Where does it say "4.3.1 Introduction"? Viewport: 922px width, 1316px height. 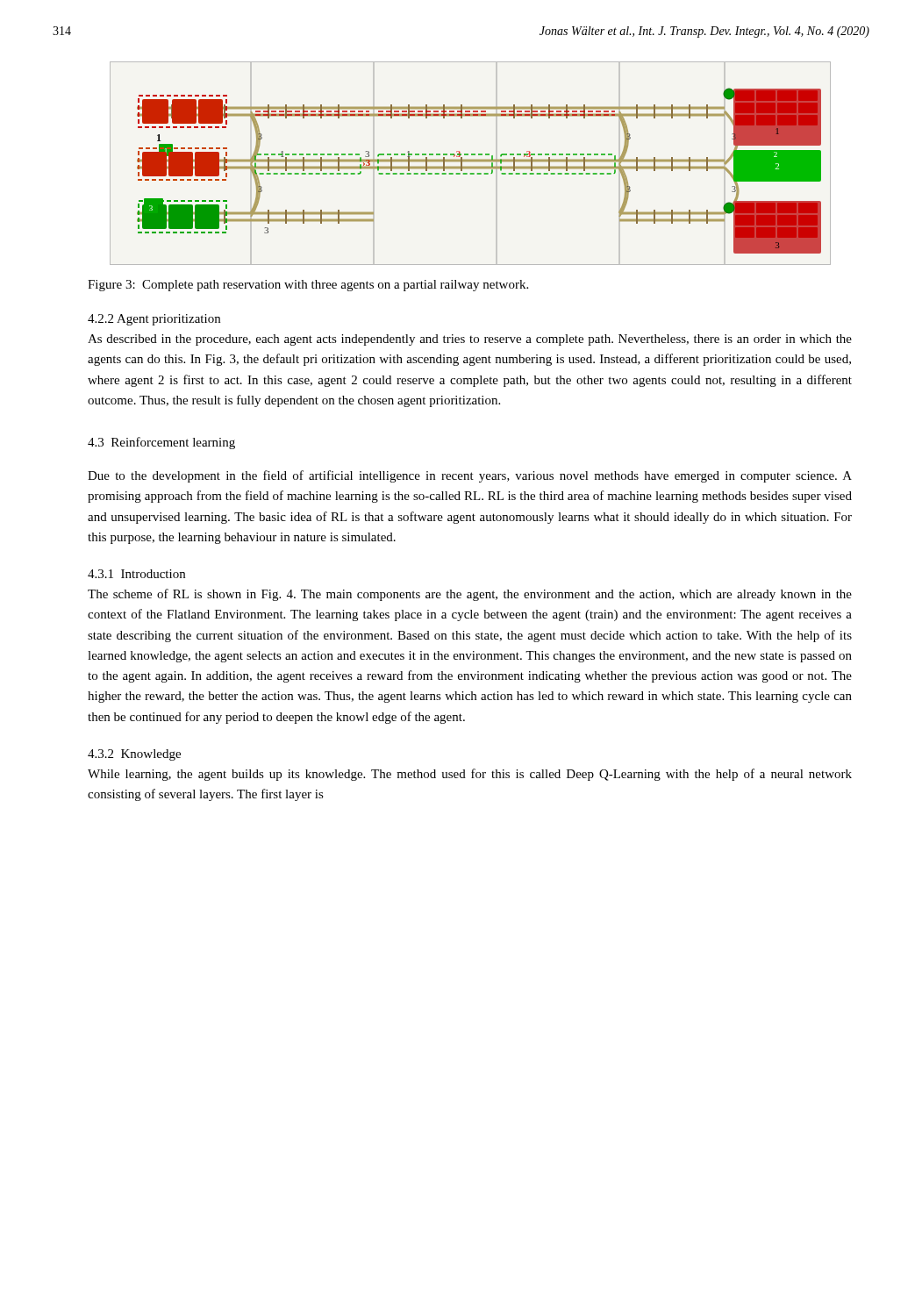(x=137, y=574)
